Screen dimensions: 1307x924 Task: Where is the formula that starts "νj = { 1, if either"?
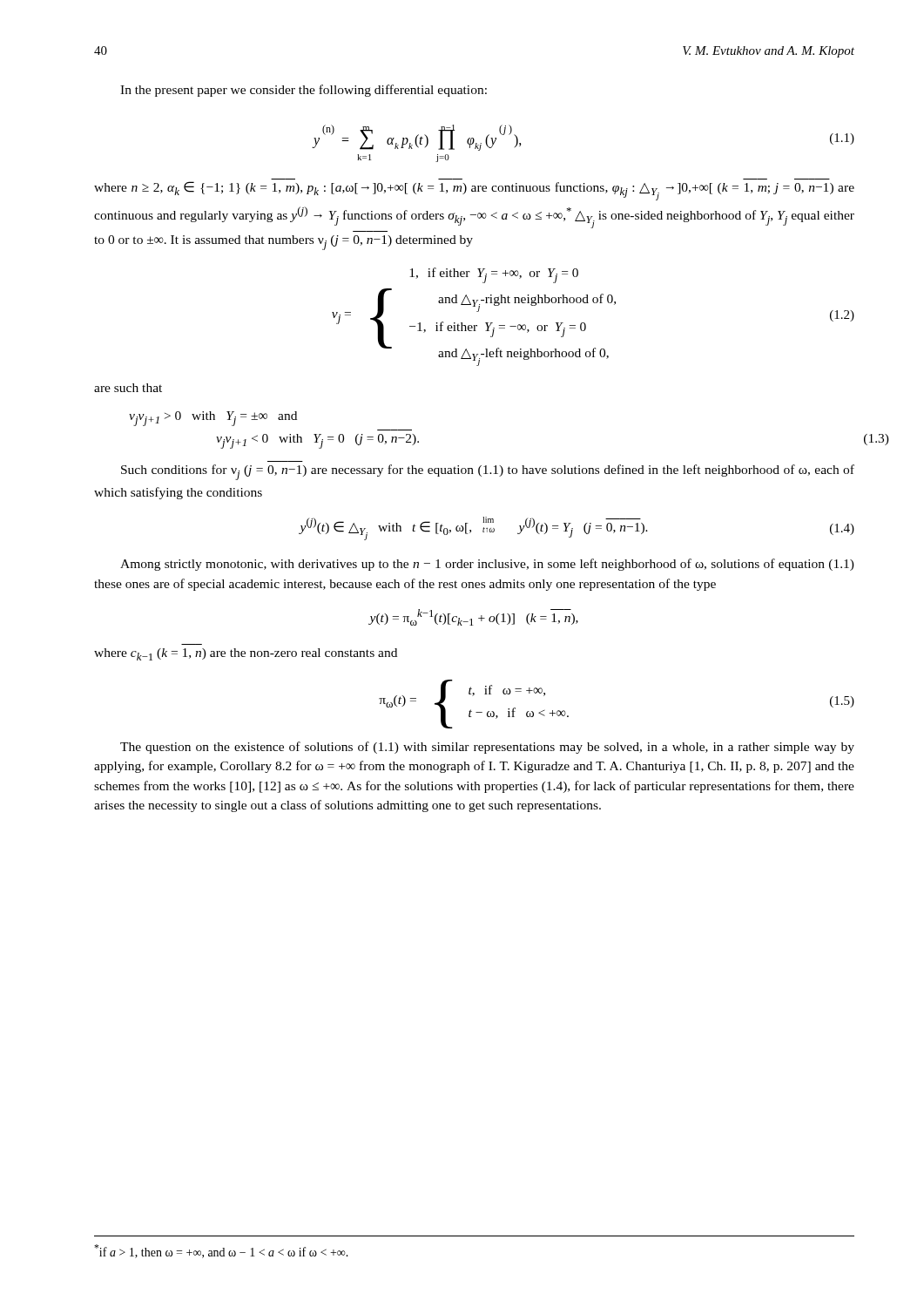click(x=474, y=315)
